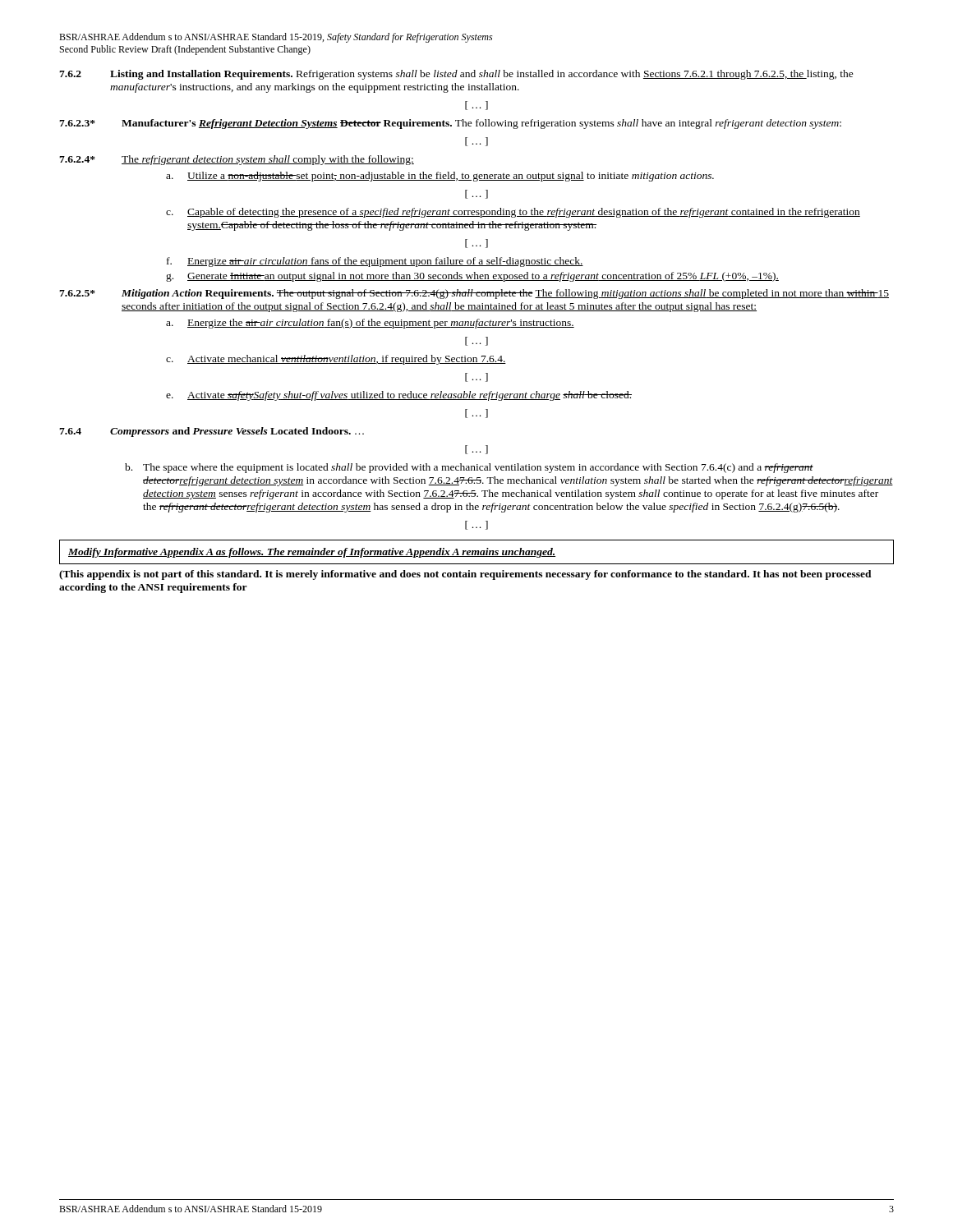Click the passage that begins "6.2 Listing and Installation"

click(476, 81)
